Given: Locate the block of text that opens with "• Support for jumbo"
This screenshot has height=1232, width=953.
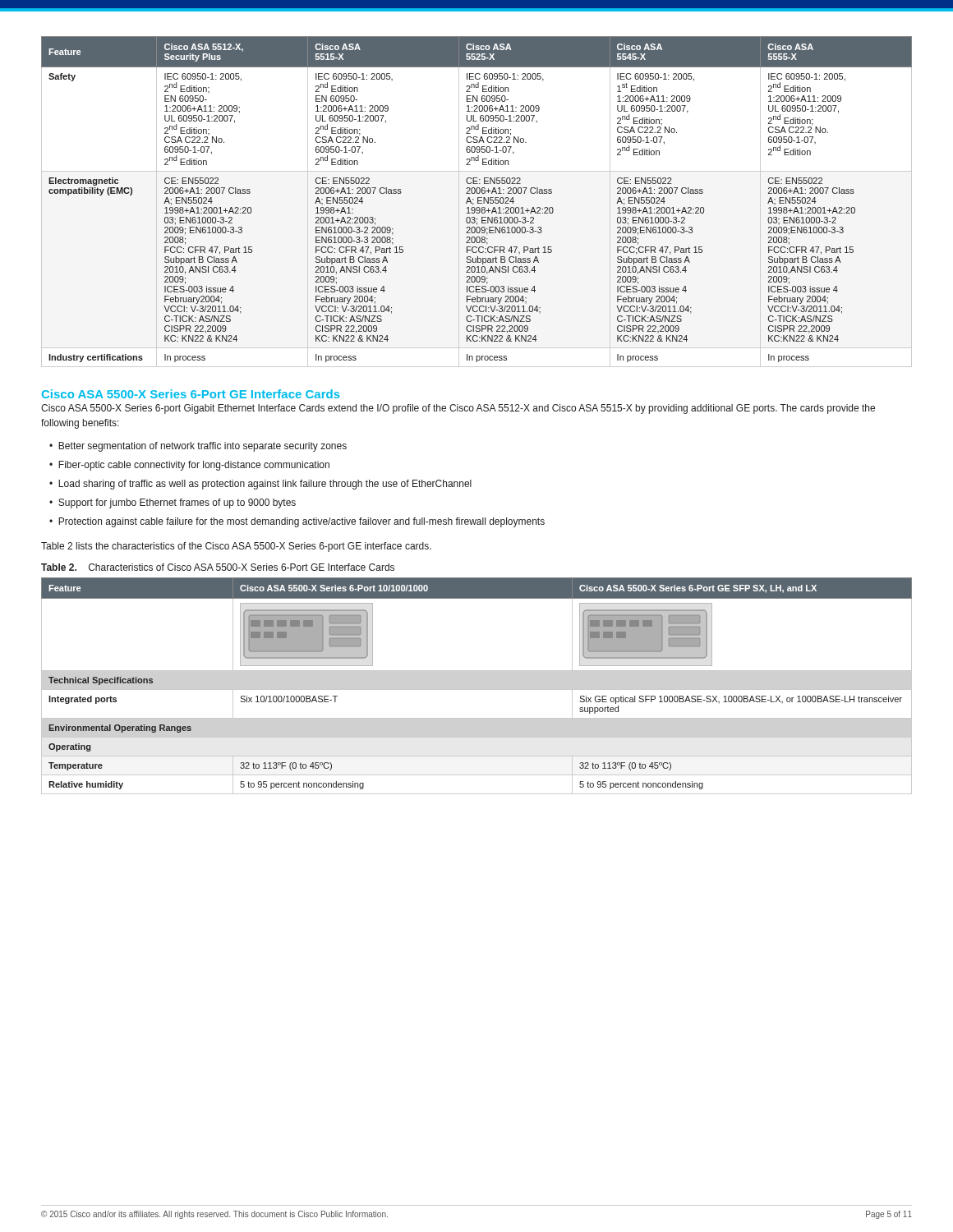Looking at the screenshot, I should 173,503.
